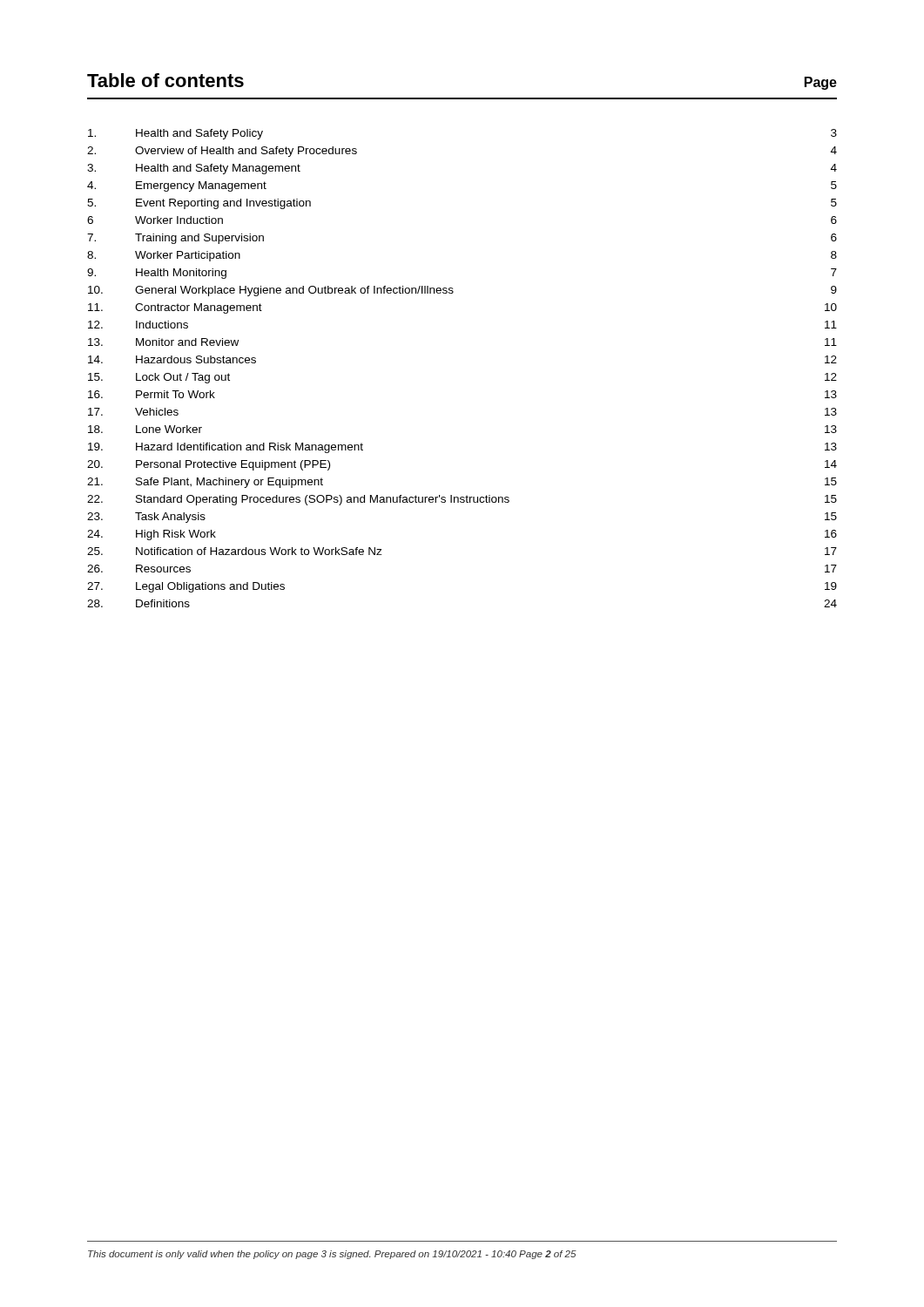Select the table that reads "Safe Plant, Machinery"
The height and width of the screenshot is (1307, 924).
(x=462, y=368)
